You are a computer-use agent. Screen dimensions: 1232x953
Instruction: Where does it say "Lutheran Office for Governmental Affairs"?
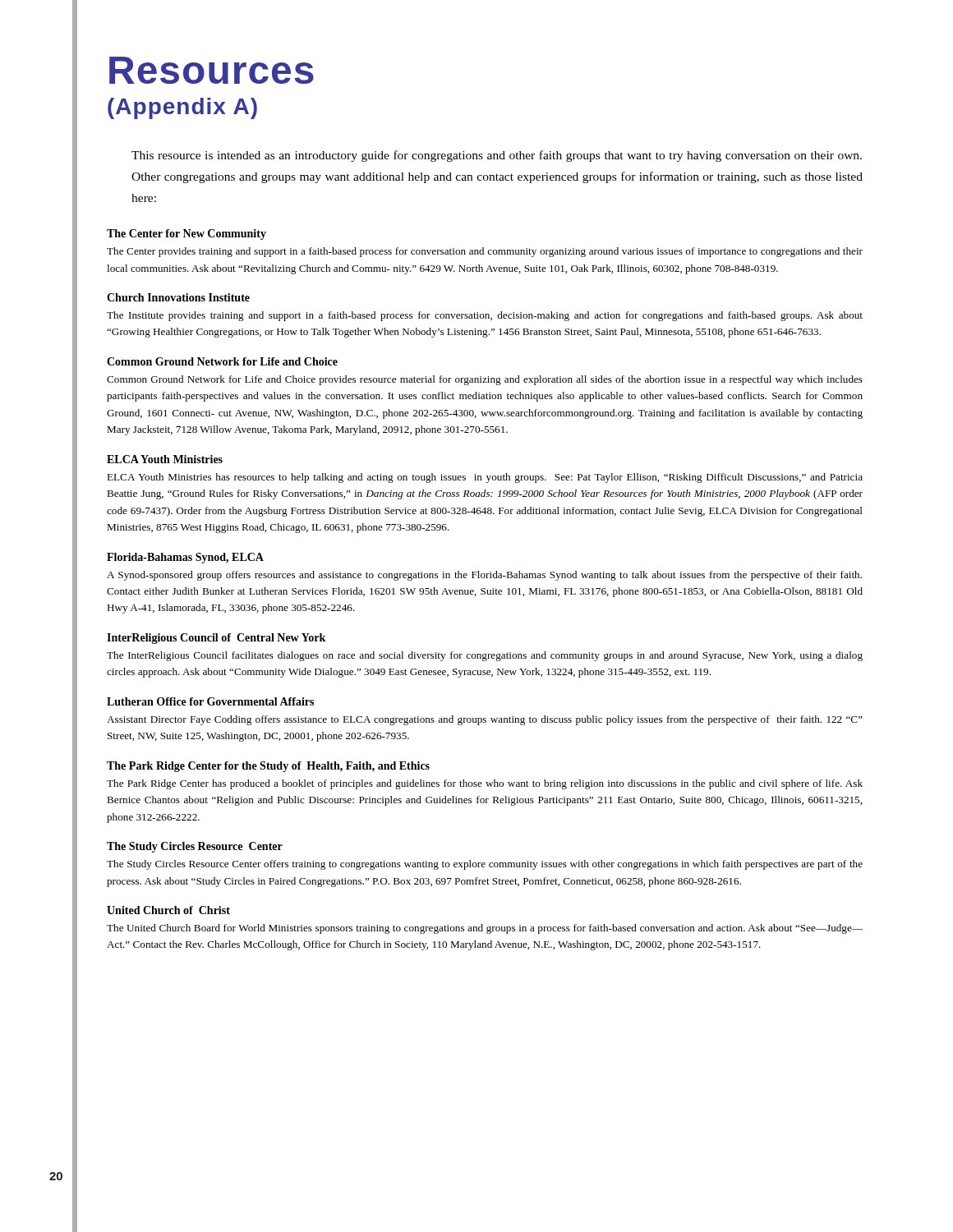coord(211,702)
